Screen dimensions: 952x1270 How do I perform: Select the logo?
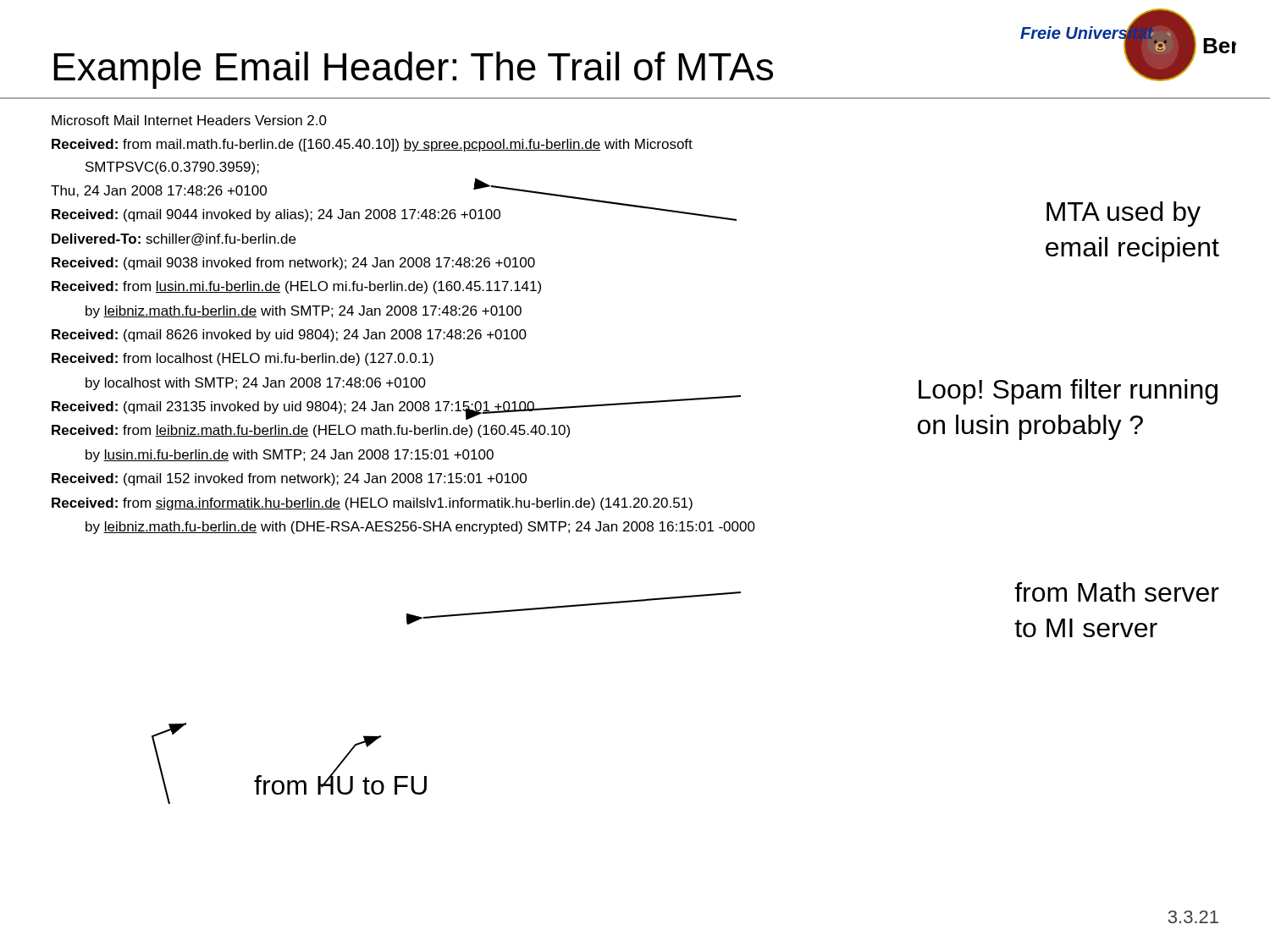coord(1126,45)
